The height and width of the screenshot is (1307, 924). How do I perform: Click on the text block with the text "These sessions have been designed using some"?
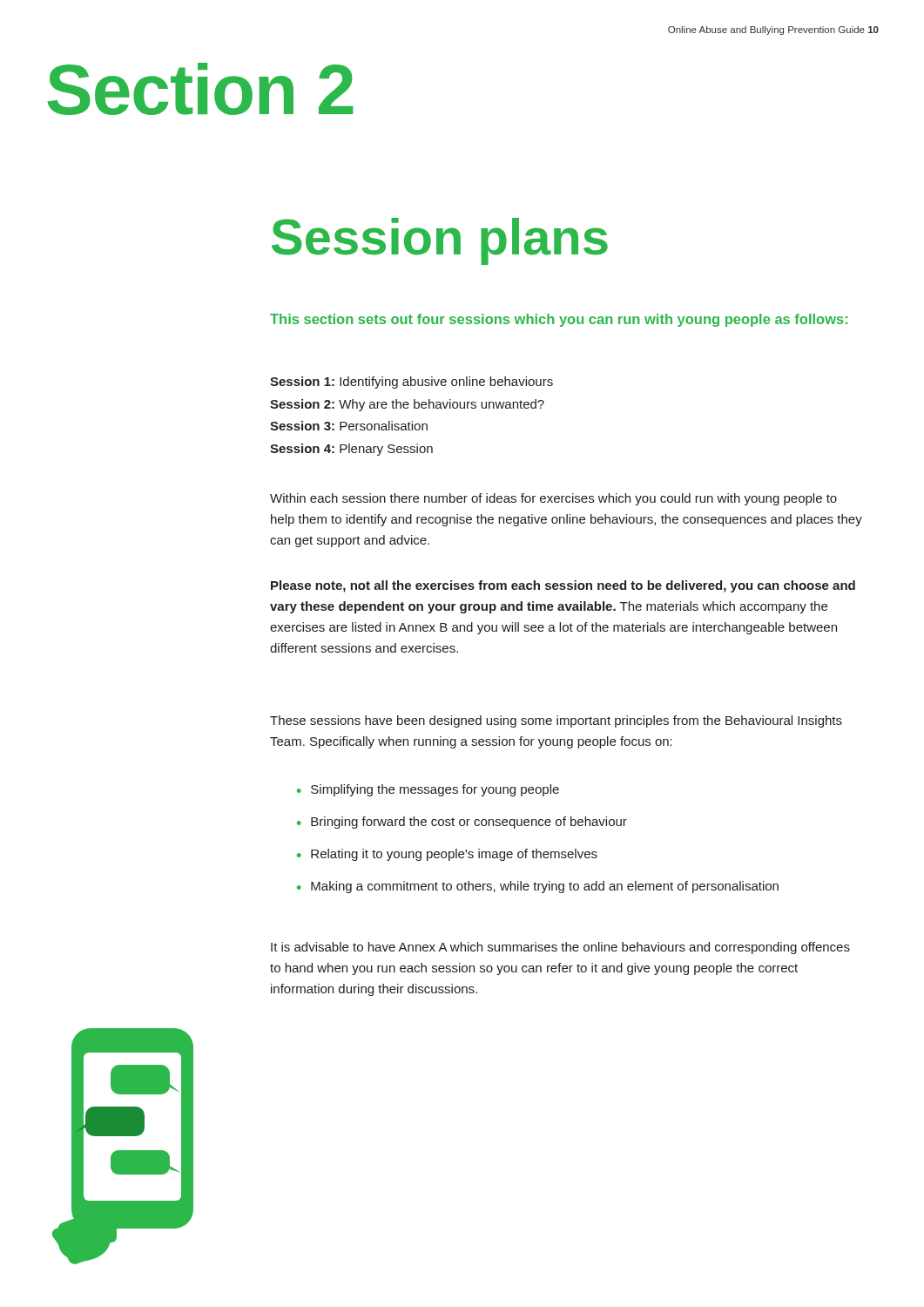[556, 731]
